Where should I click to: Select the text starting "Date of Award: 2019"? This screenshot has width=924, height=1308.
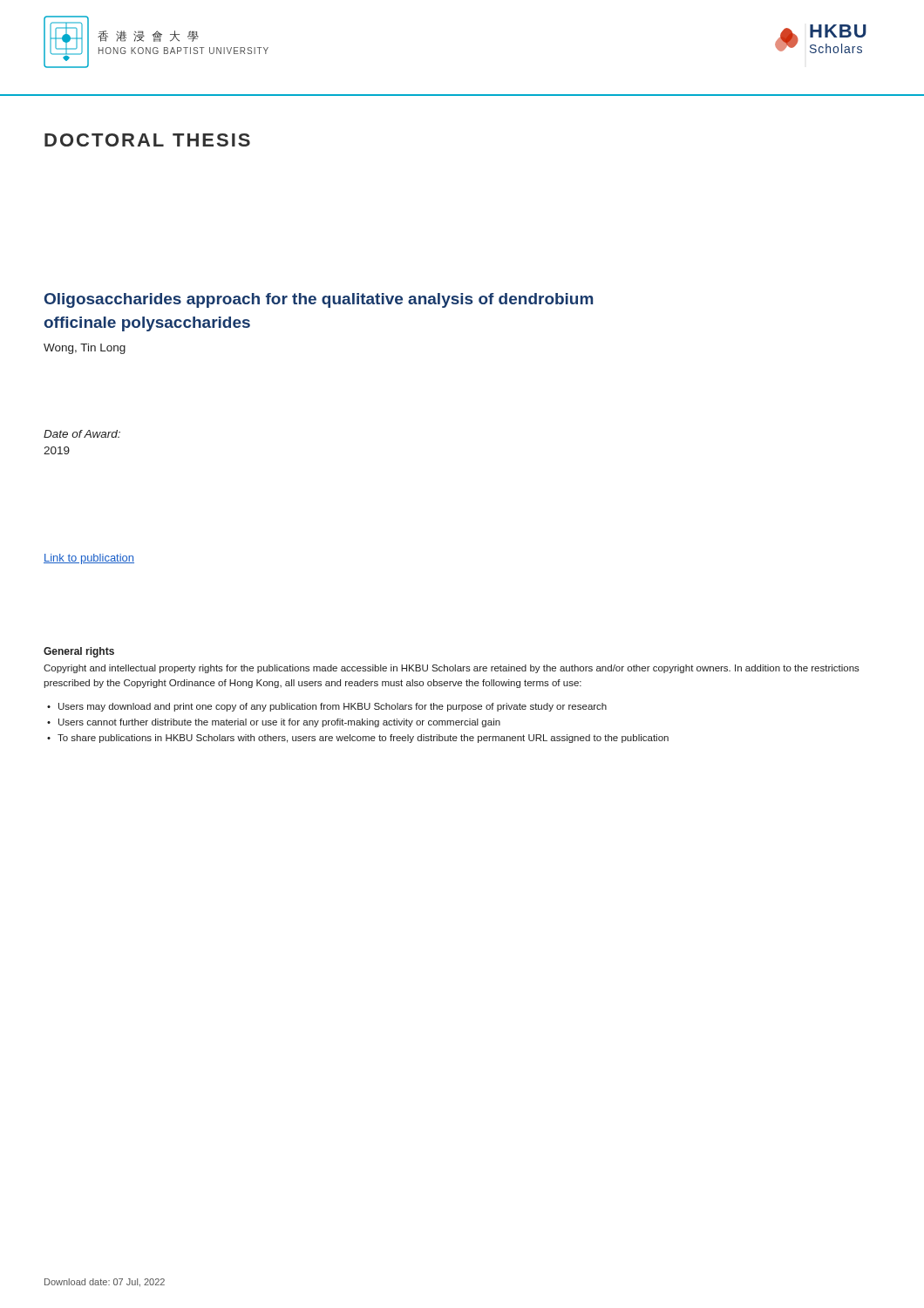coord(82,442)
